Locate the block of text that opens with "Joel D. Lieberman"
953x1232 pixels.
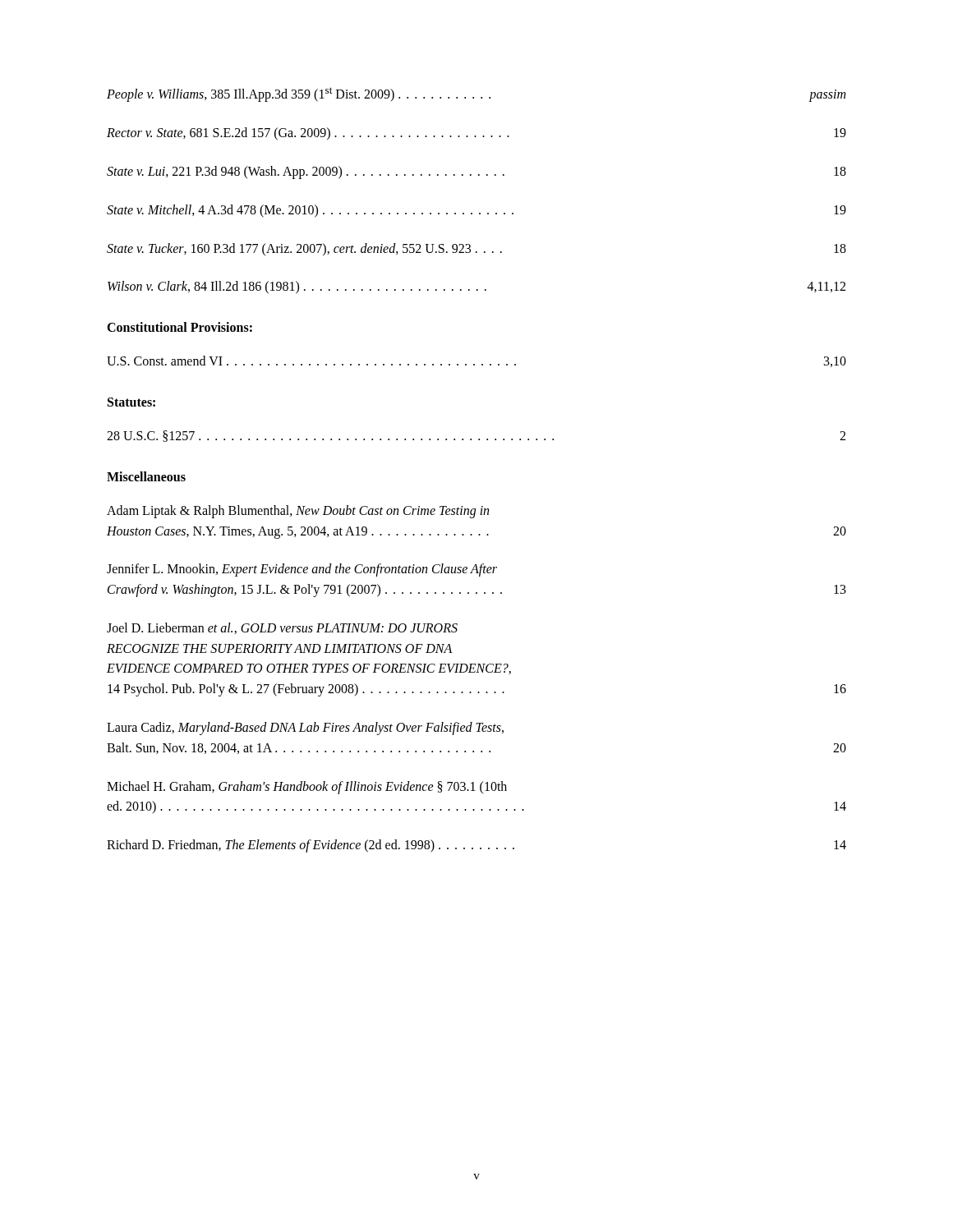tap(476, 659)
